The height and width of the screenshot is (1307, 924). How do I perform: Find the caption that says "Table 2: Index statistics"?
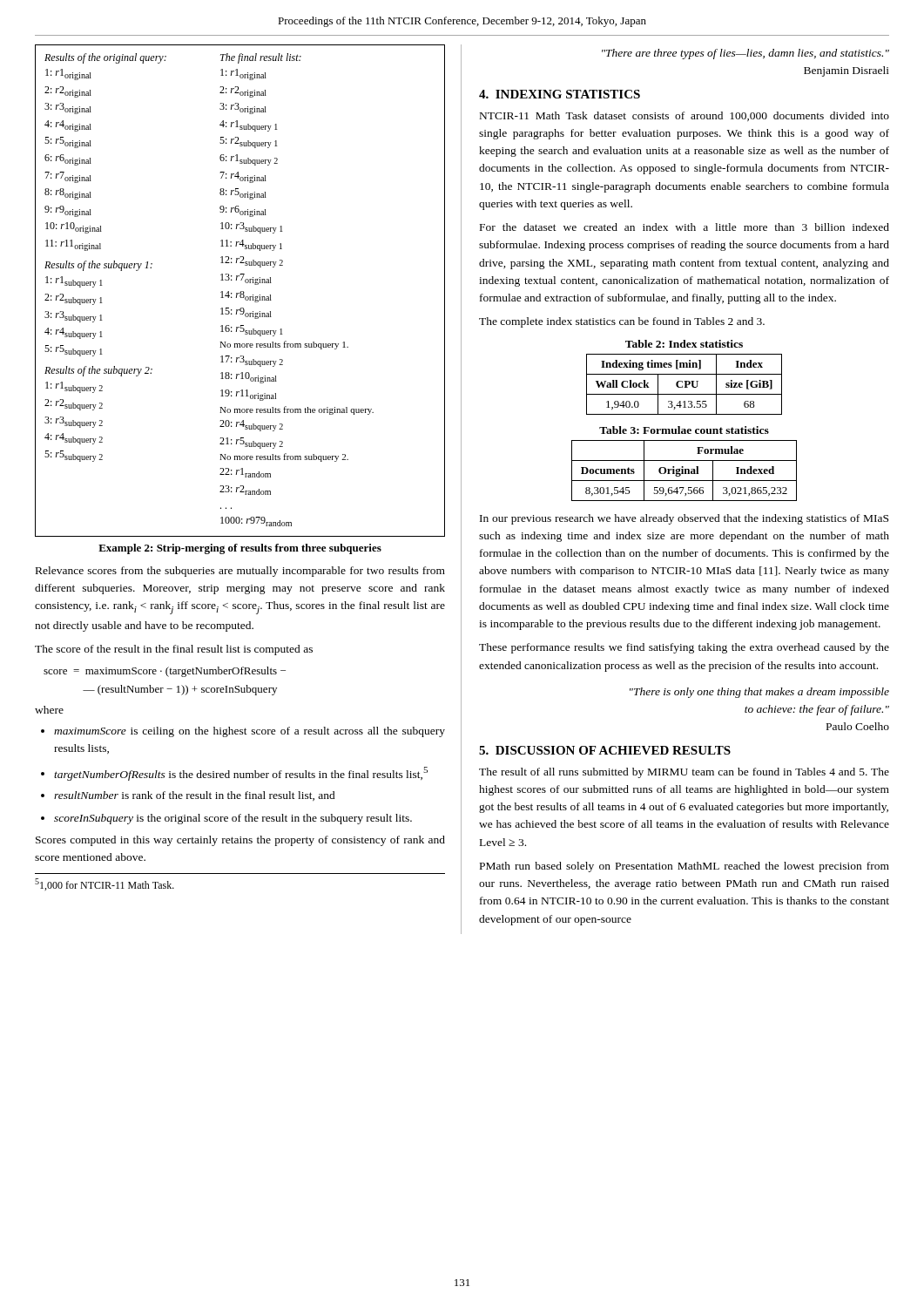pos(684,343)
